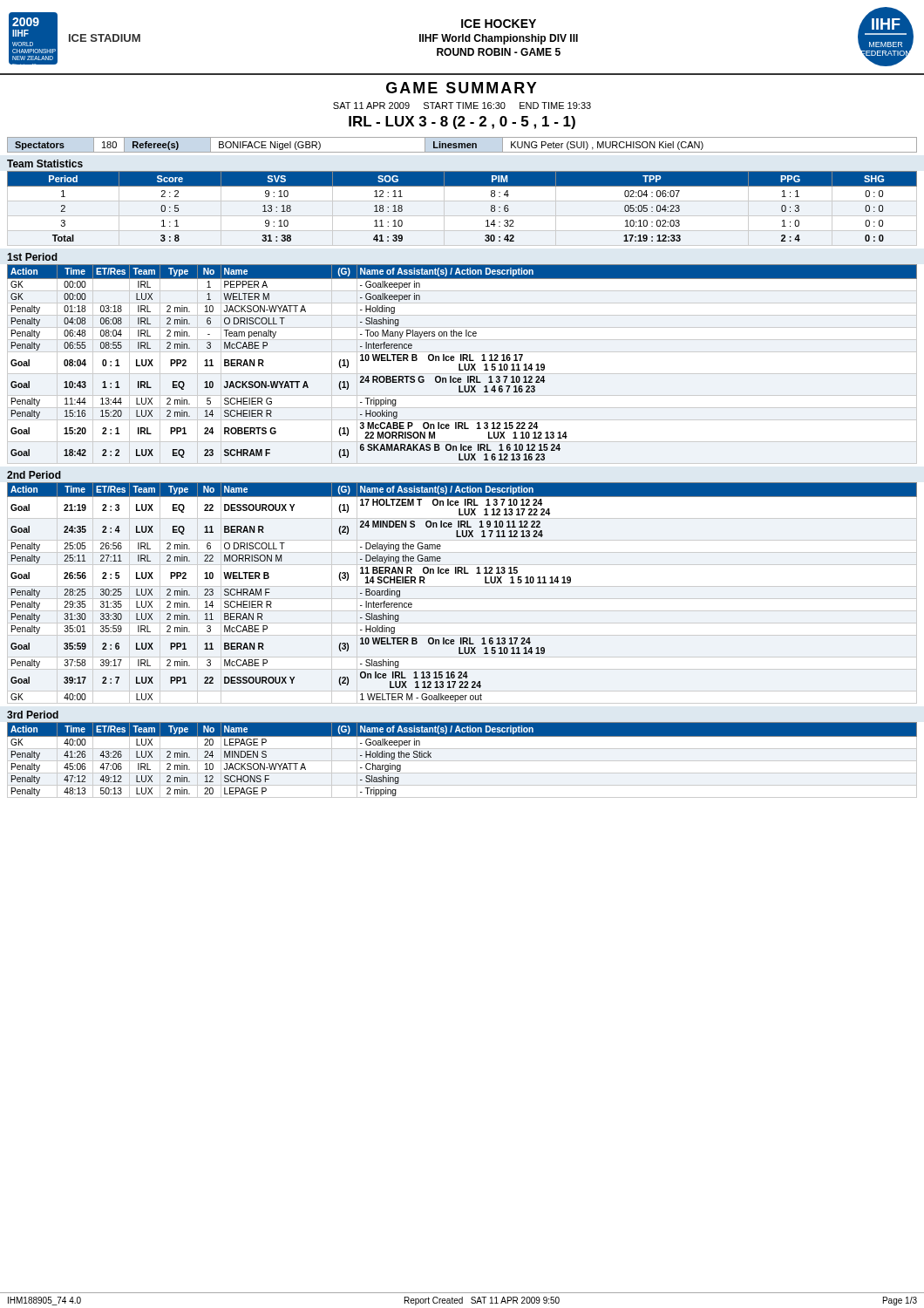Screen dimensions: 1308x924
Task: Find the section header with the text "2nd Period"
Action: tap(34, 475)
